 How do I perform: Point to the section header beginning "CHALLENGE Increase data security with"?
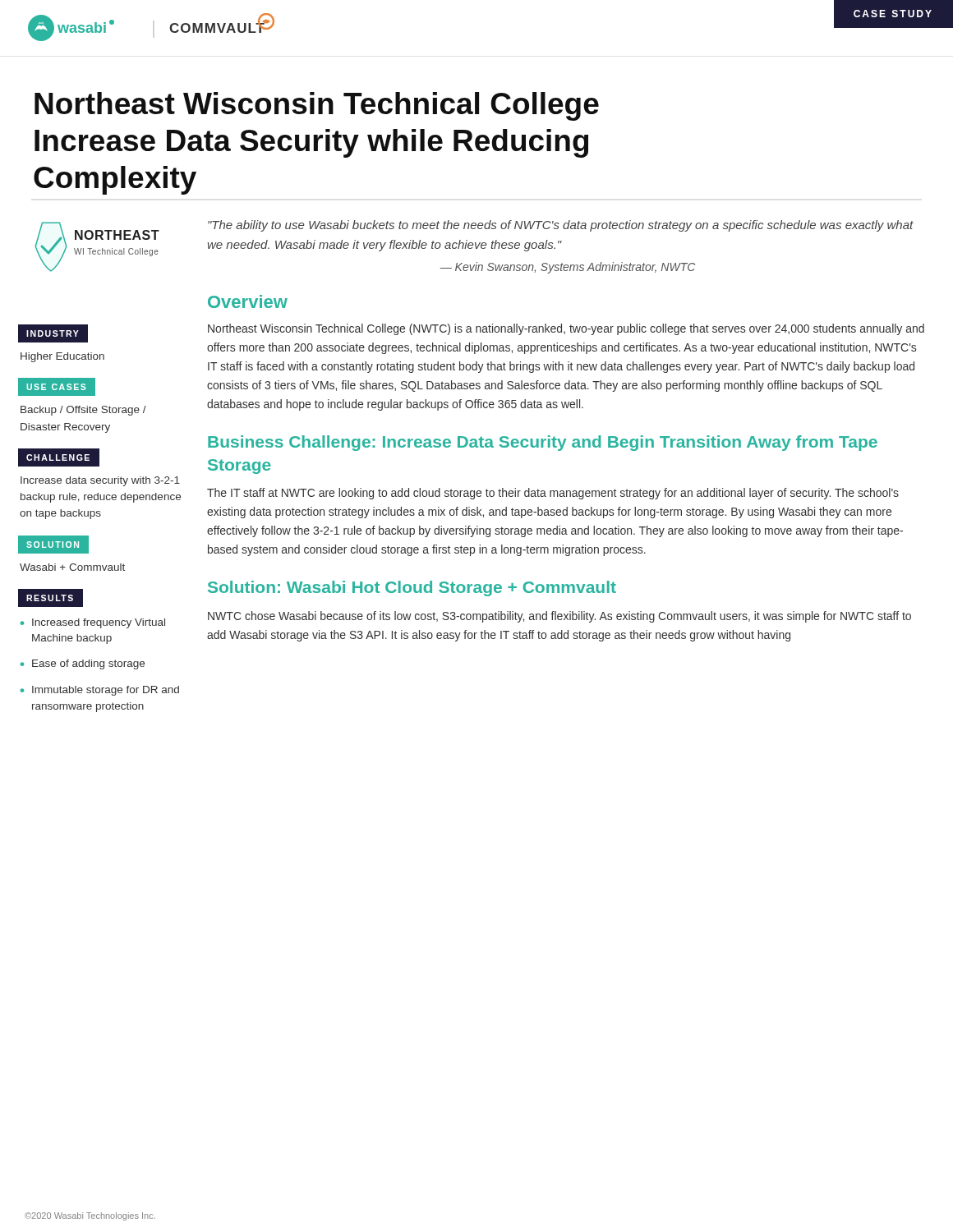click(106, 485)
